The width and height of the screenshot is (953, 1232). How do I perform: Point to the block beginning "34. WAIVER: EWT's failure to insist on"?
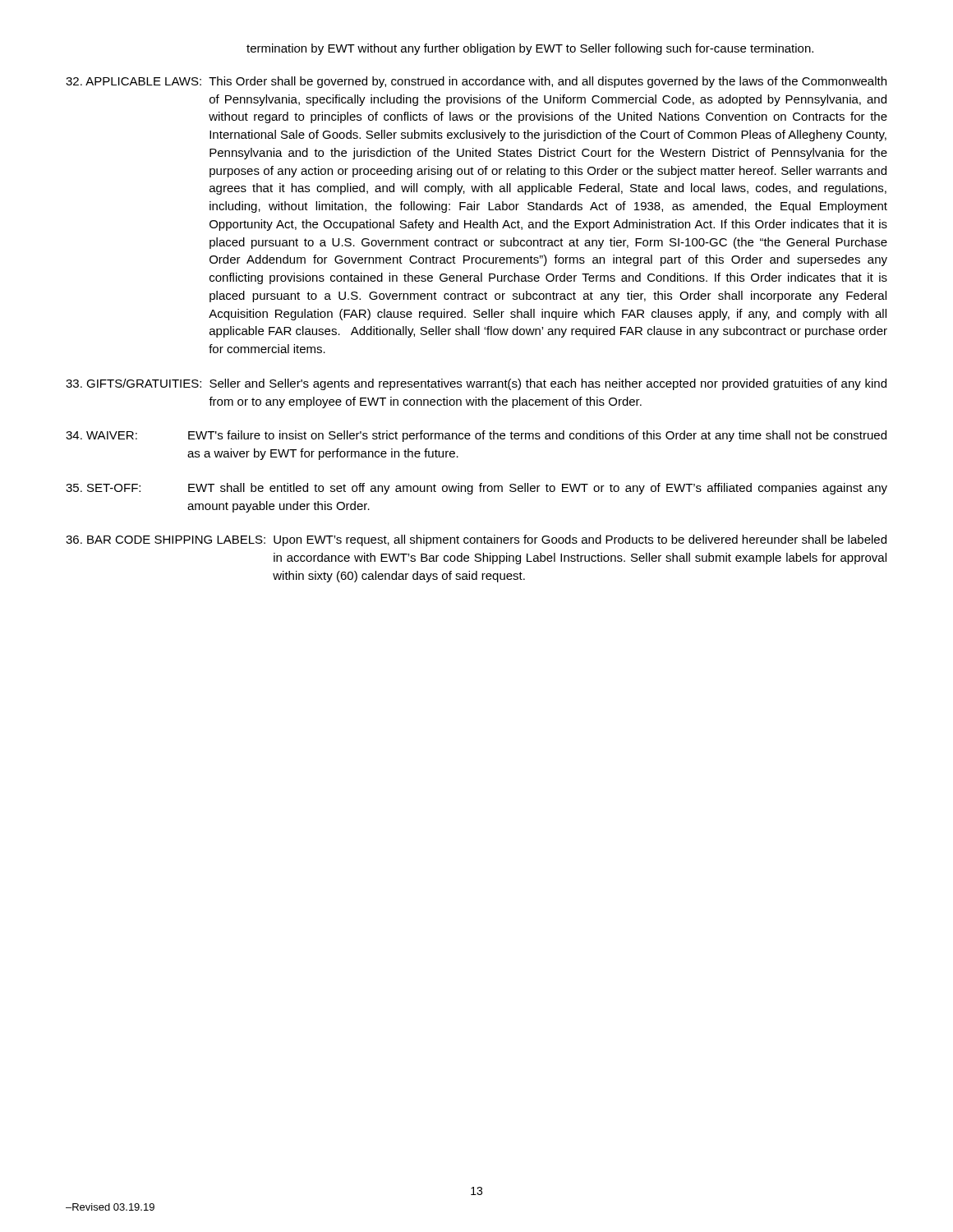pos(476,444)
